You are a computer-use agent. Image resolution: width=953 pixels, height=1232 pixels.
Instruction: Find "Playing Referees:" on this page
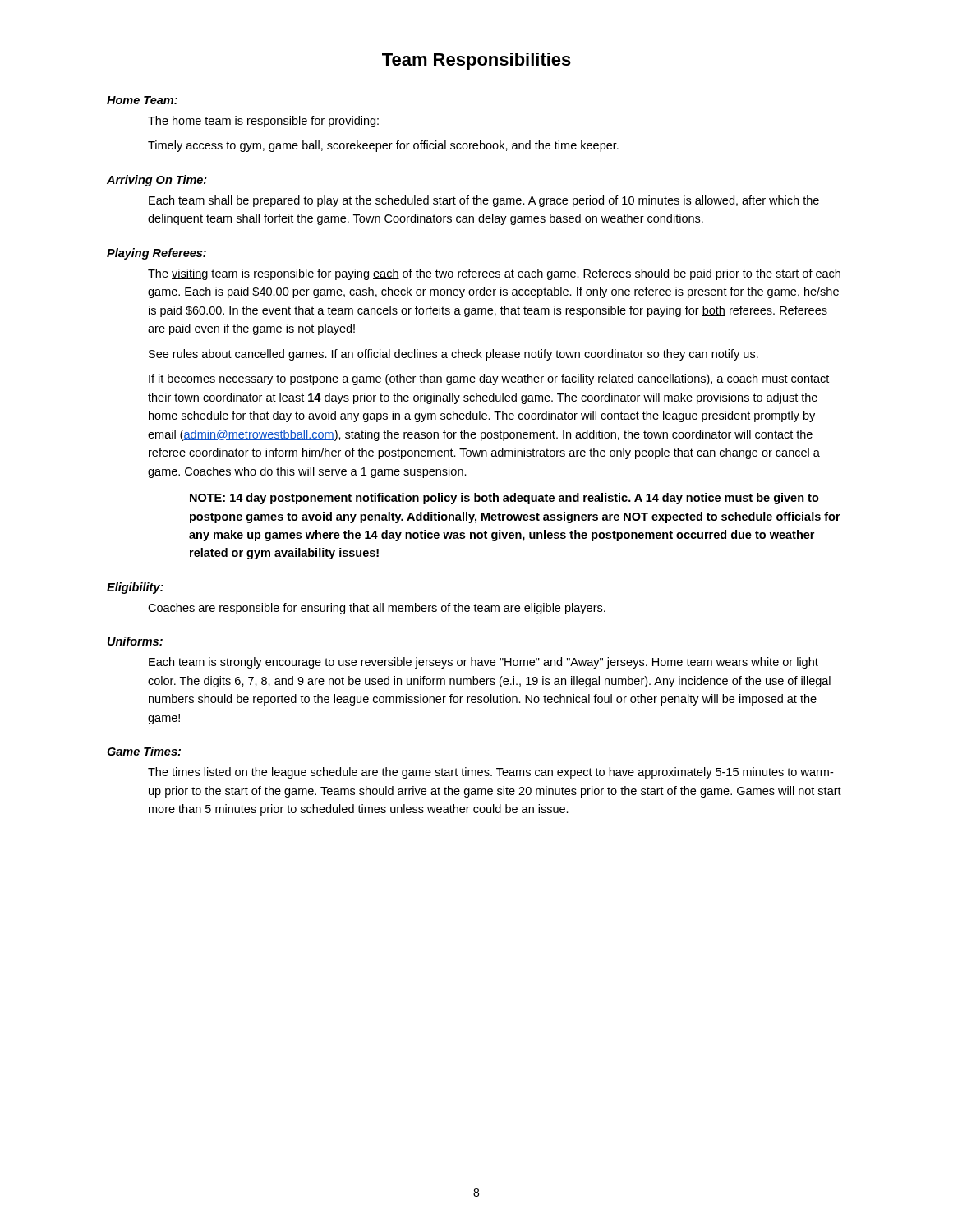(157, 253)
